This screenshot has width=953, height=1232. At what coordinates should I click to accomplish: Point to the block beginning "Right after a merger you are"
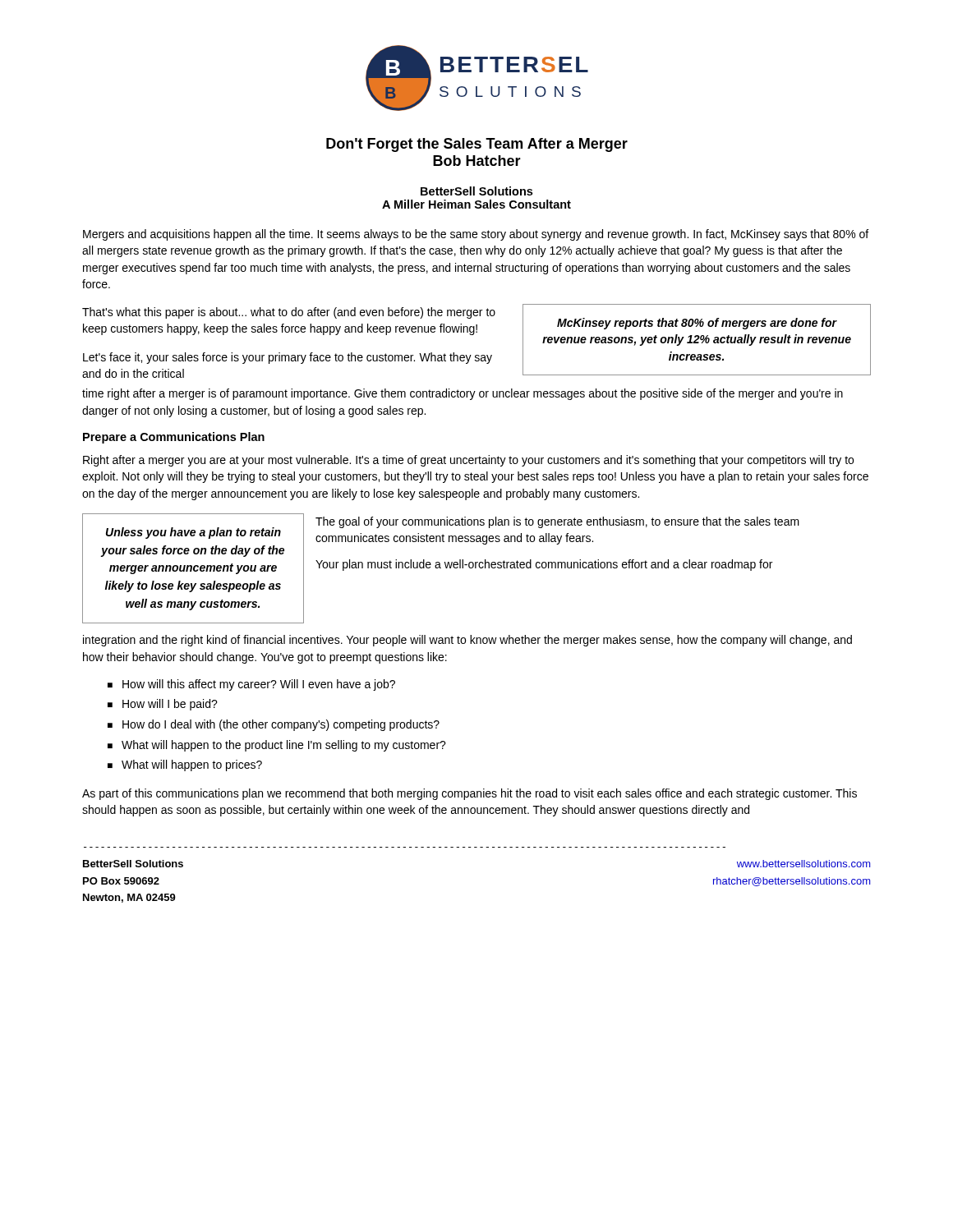(x=475, y=477)
